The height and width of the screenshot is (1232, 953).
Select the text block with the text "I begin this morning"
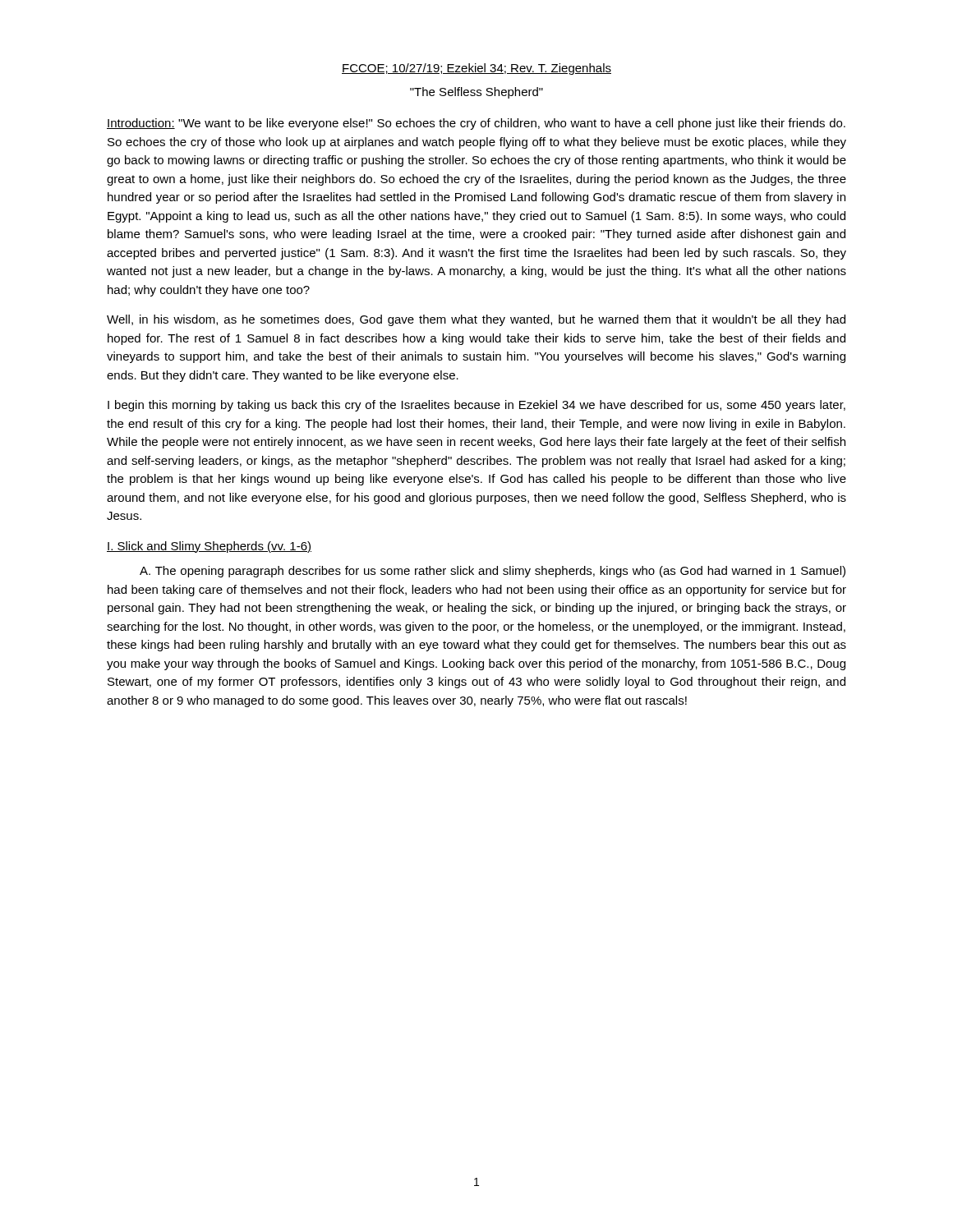tap(476, 461)
